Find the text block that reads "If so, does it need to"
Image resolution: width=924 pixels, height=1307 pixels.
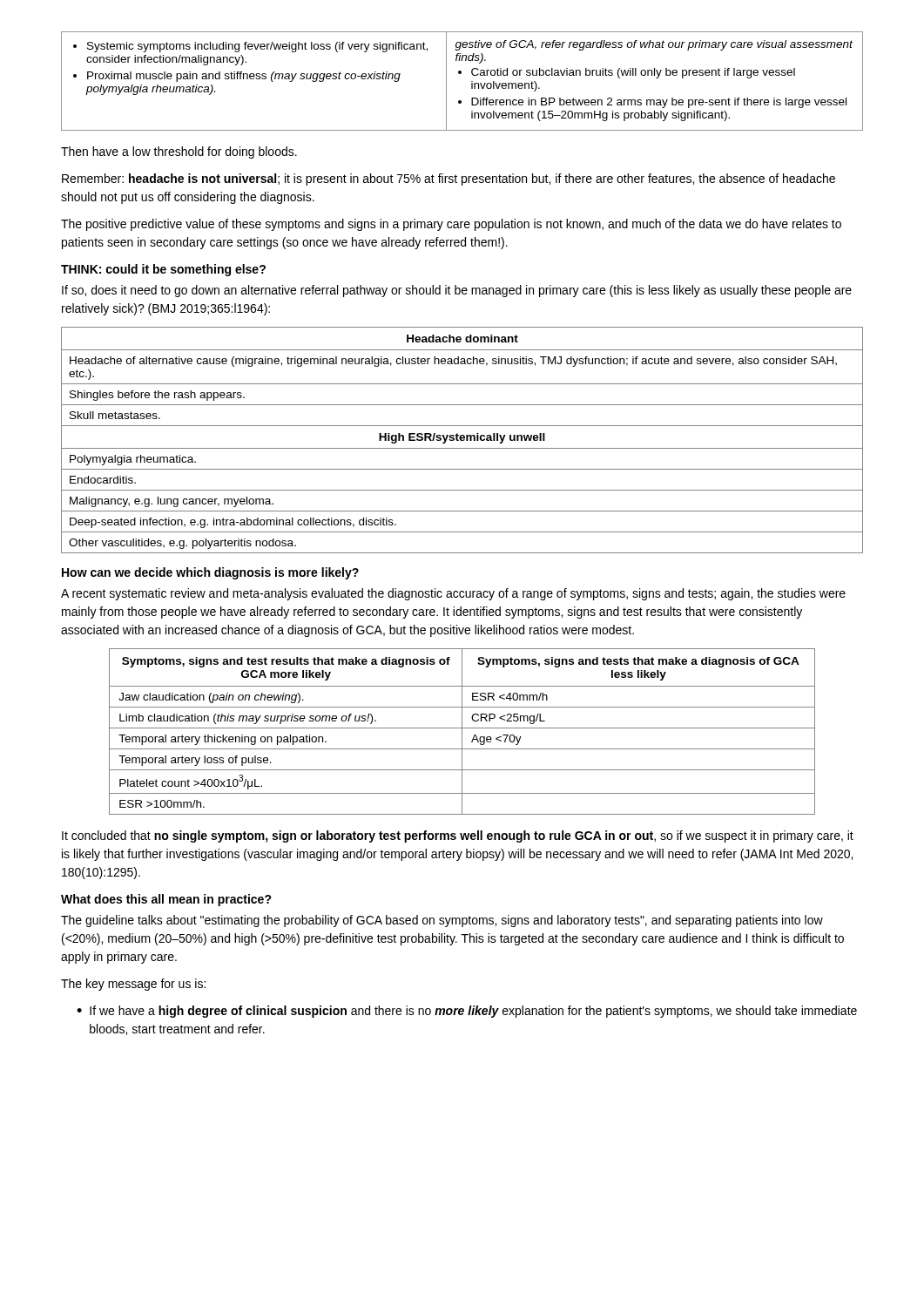[x=456, y=299]
